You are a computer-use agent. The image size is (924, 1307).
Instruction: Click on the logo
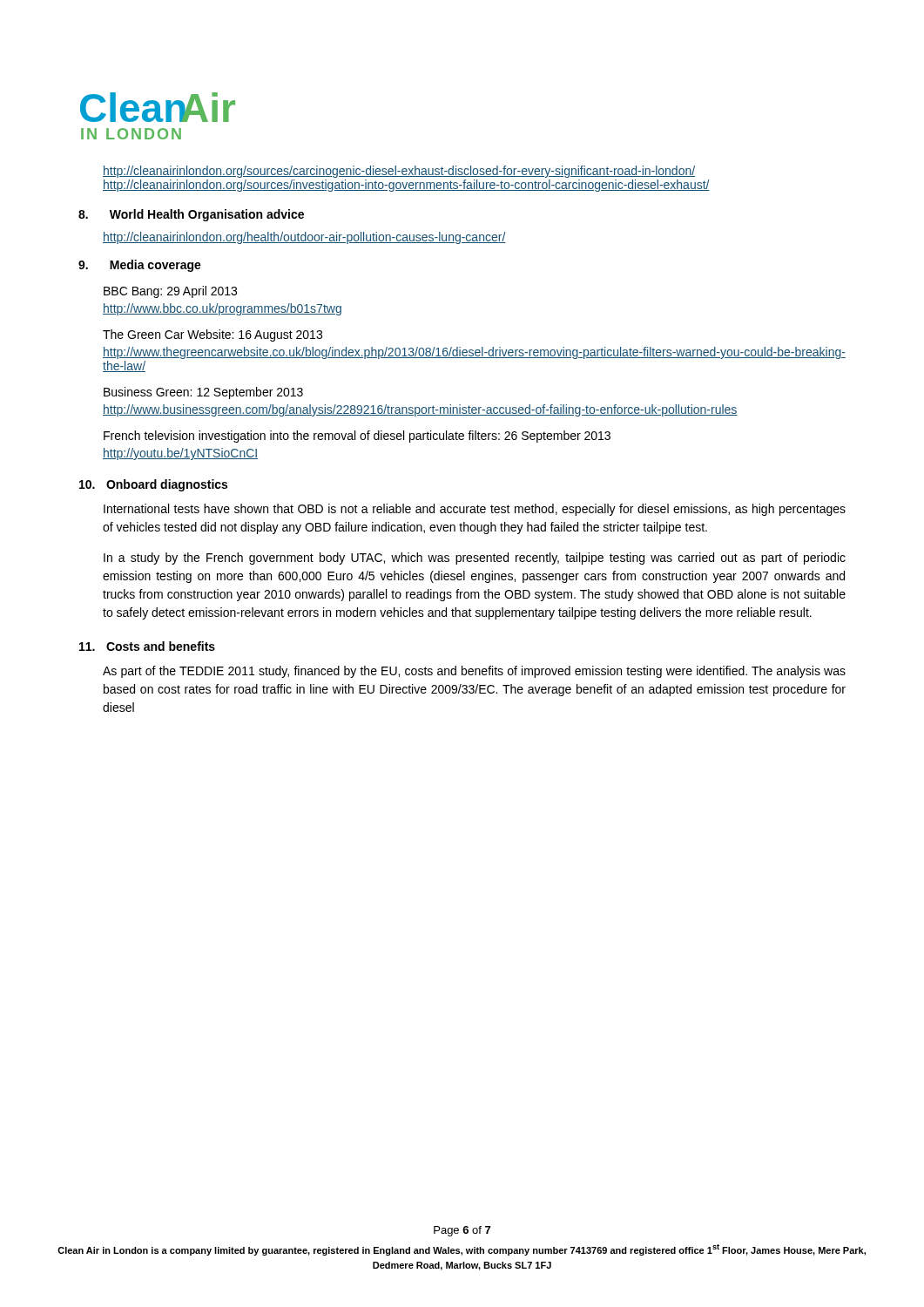(462, 112)
